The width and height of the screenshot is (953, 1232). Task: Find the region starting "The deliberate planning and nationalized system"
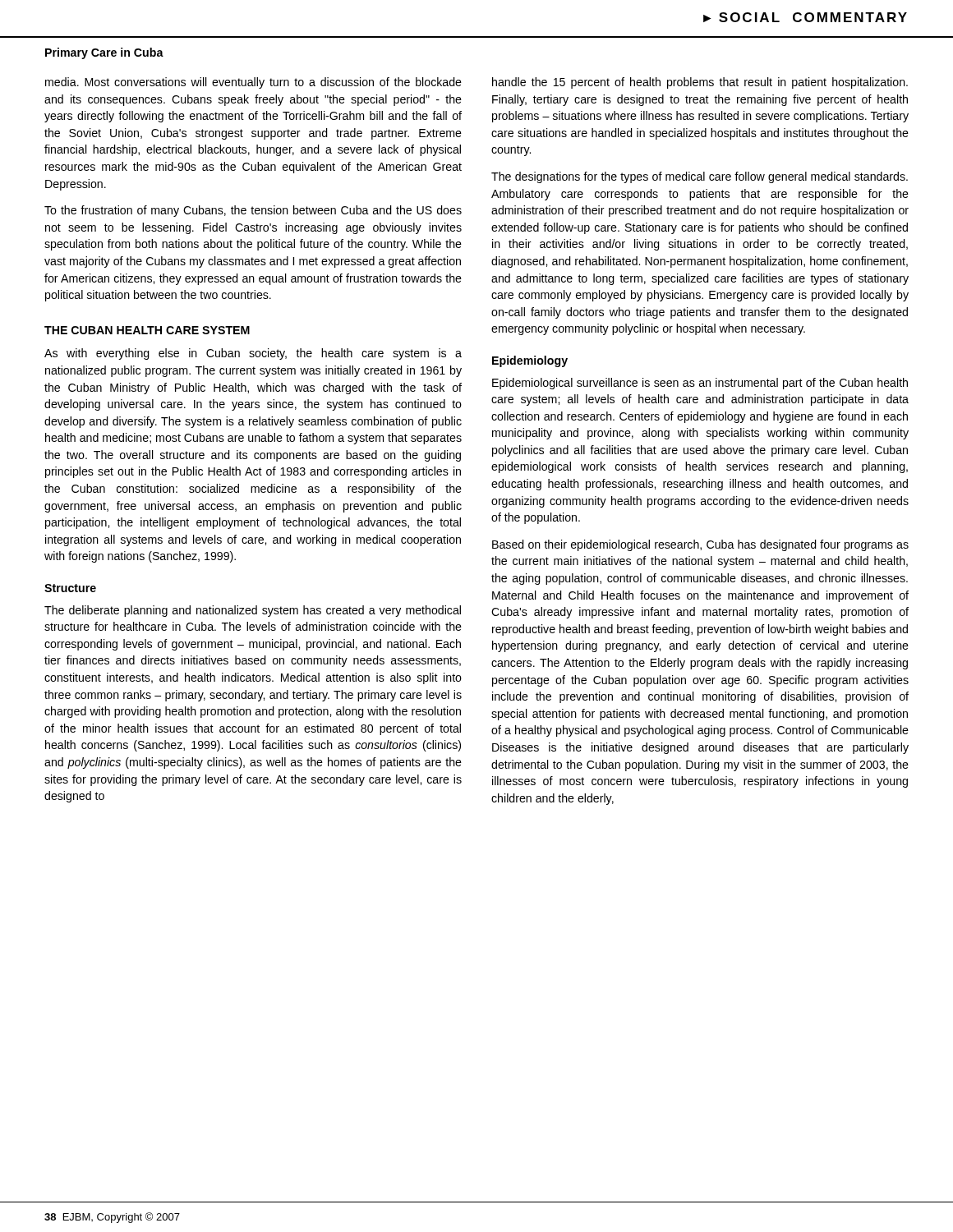[253, 703]
